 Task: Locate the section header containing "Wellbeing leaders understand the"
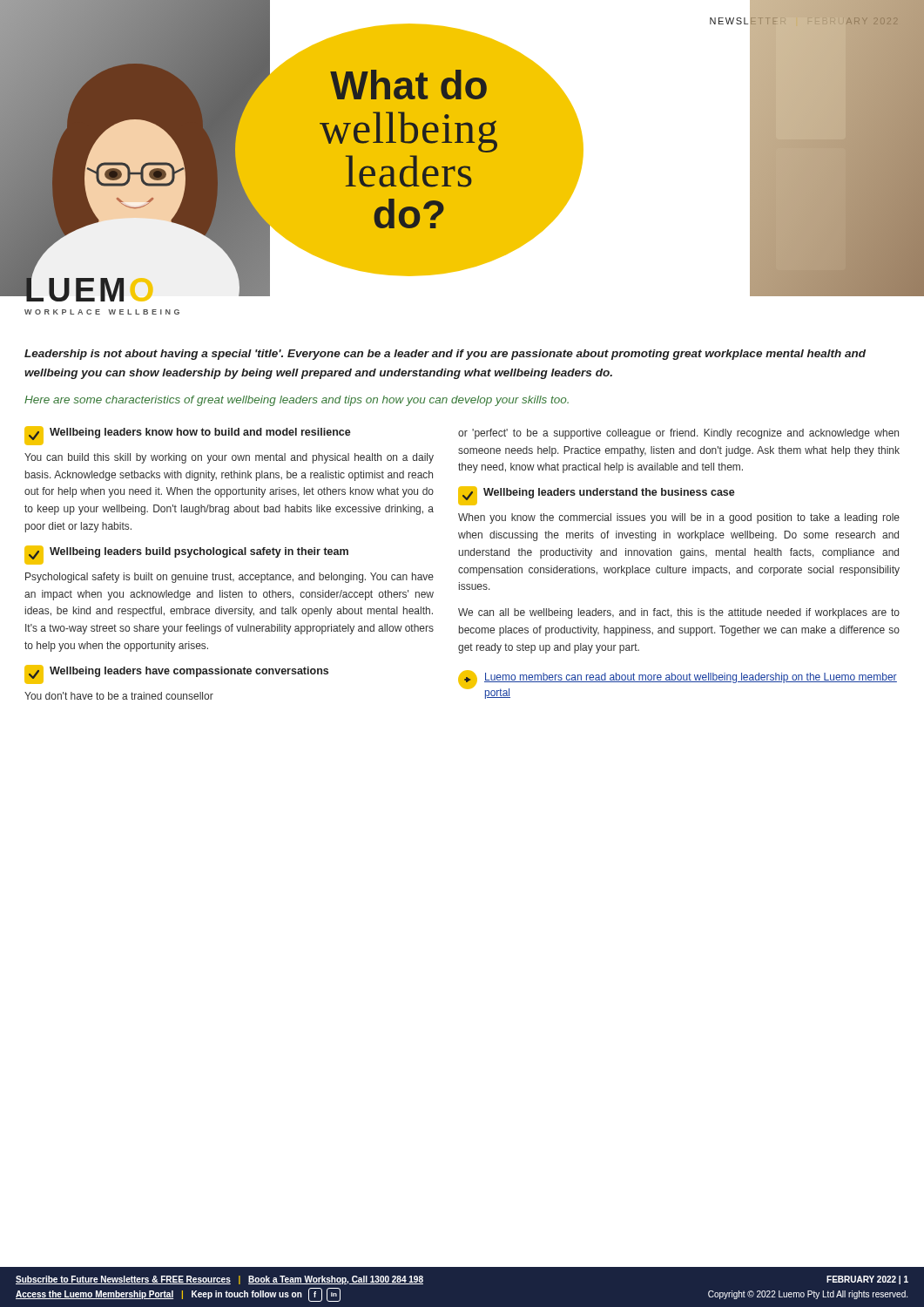(x=596, y=495)
